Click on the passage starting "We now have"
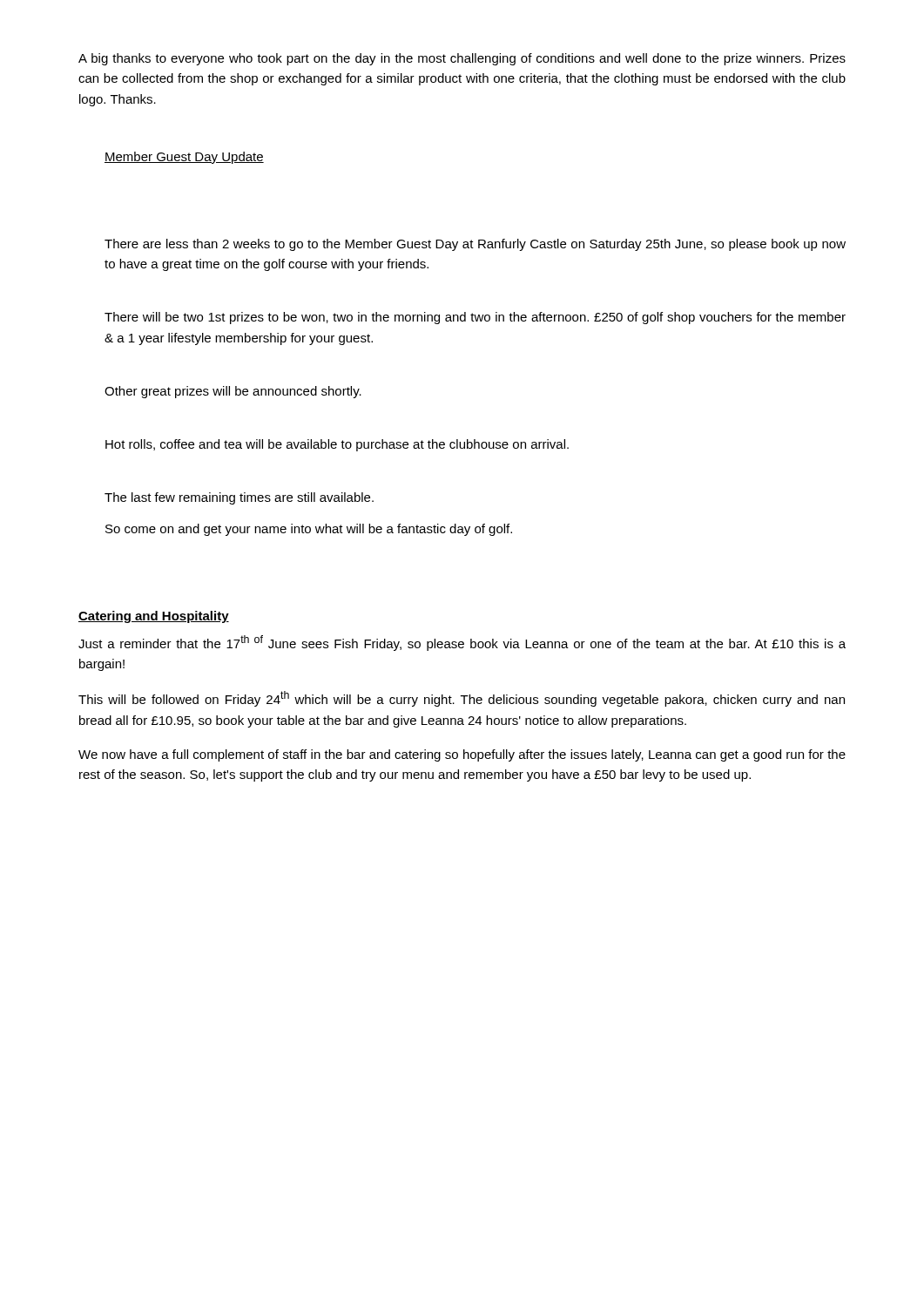 pos(462,764)
